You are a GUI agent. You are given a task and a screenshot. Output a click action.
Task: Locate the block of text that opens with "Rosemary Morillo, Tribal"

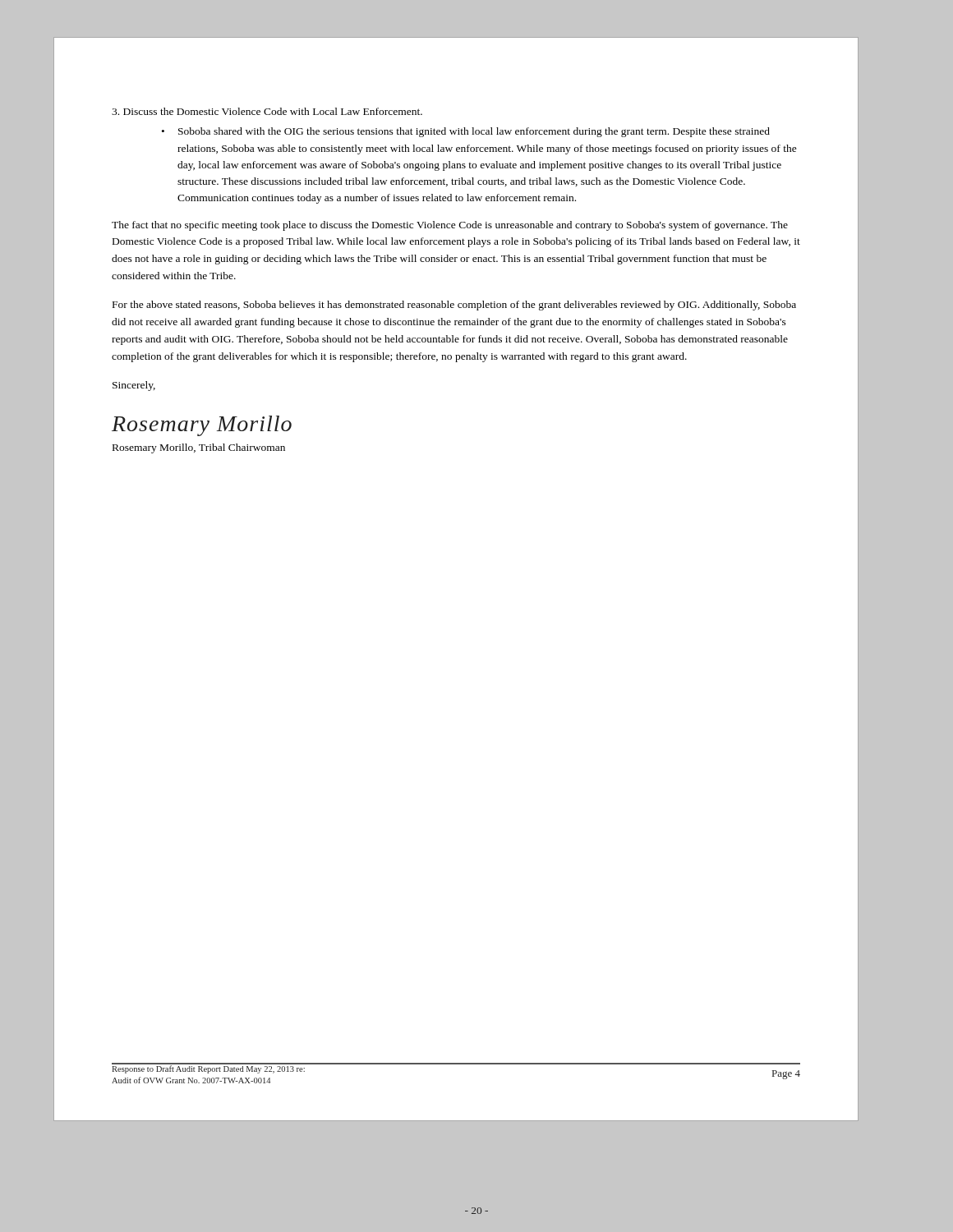pyautogui.click(x=199, y=447)
